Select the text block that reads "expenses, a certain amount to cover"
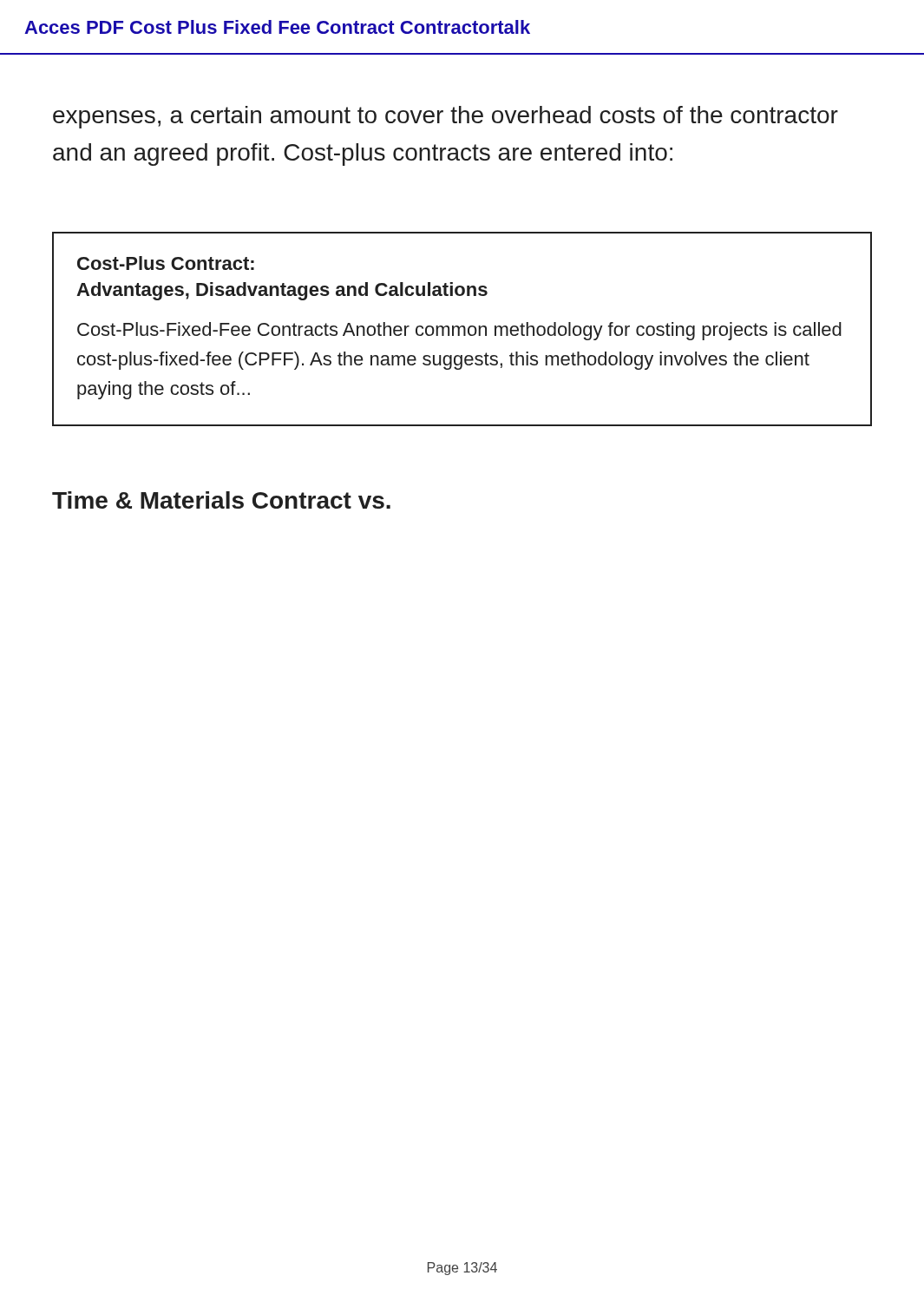This screenshot has height=1302, width=924. (x=445, y=133)
